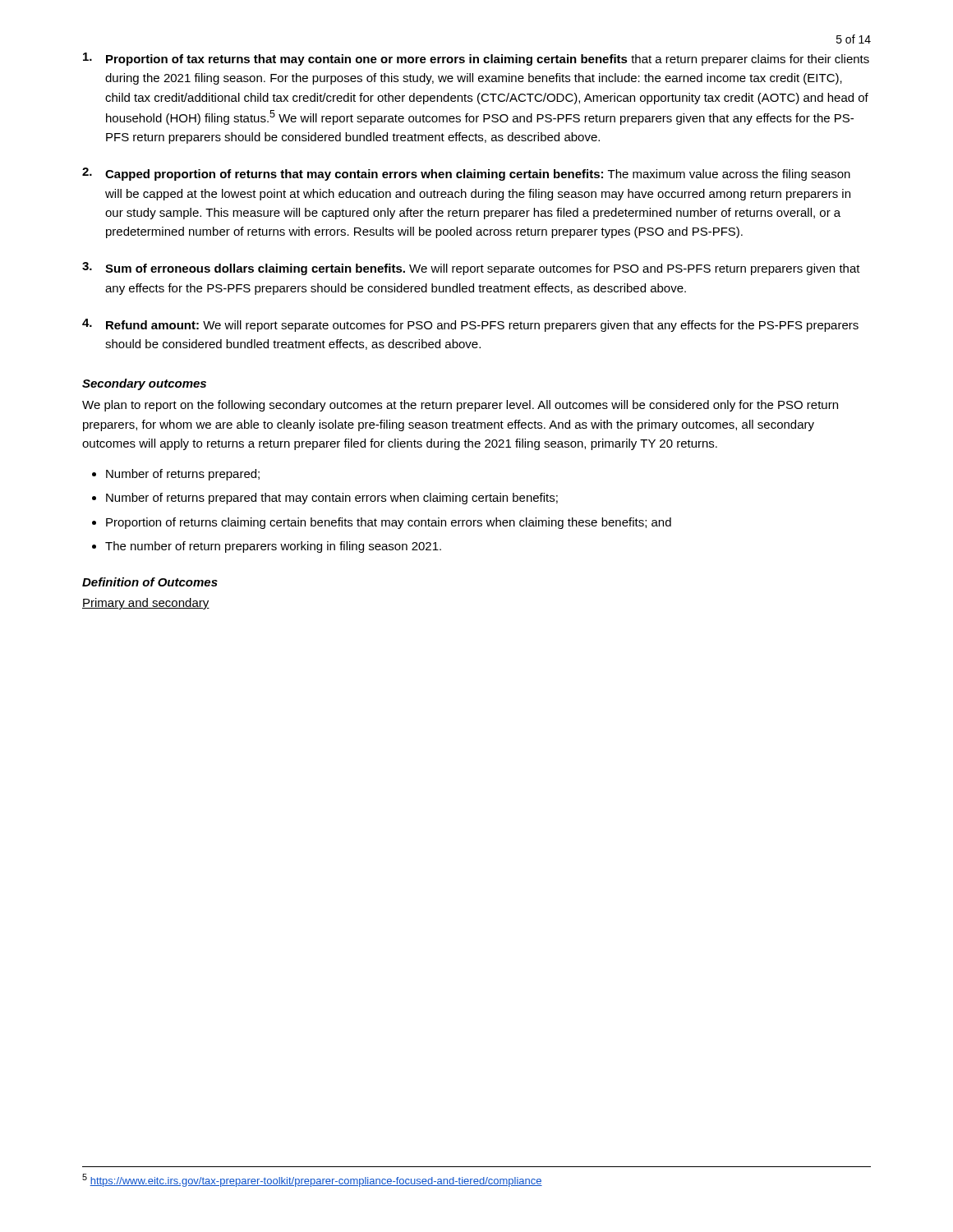Click on the region starting "5 https://www.eitc.irs.gov/tax-preparer-toolkit/preparer-compliance-focused-and-tiered/compliance"

[312, 1179]
